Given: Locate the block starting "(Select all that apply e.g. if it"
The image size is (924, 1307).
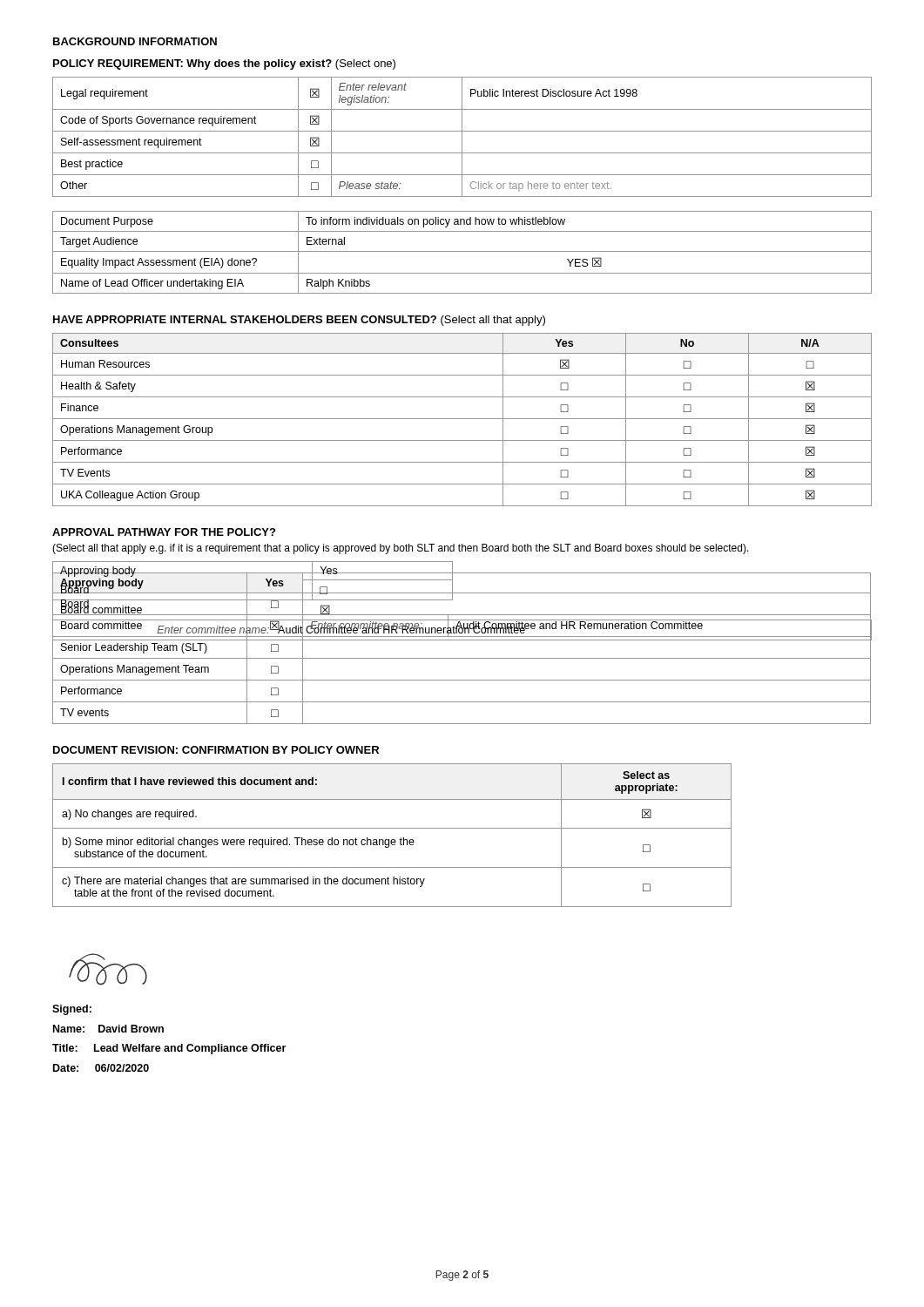Looking at the screenshot, I should point(401,548).
